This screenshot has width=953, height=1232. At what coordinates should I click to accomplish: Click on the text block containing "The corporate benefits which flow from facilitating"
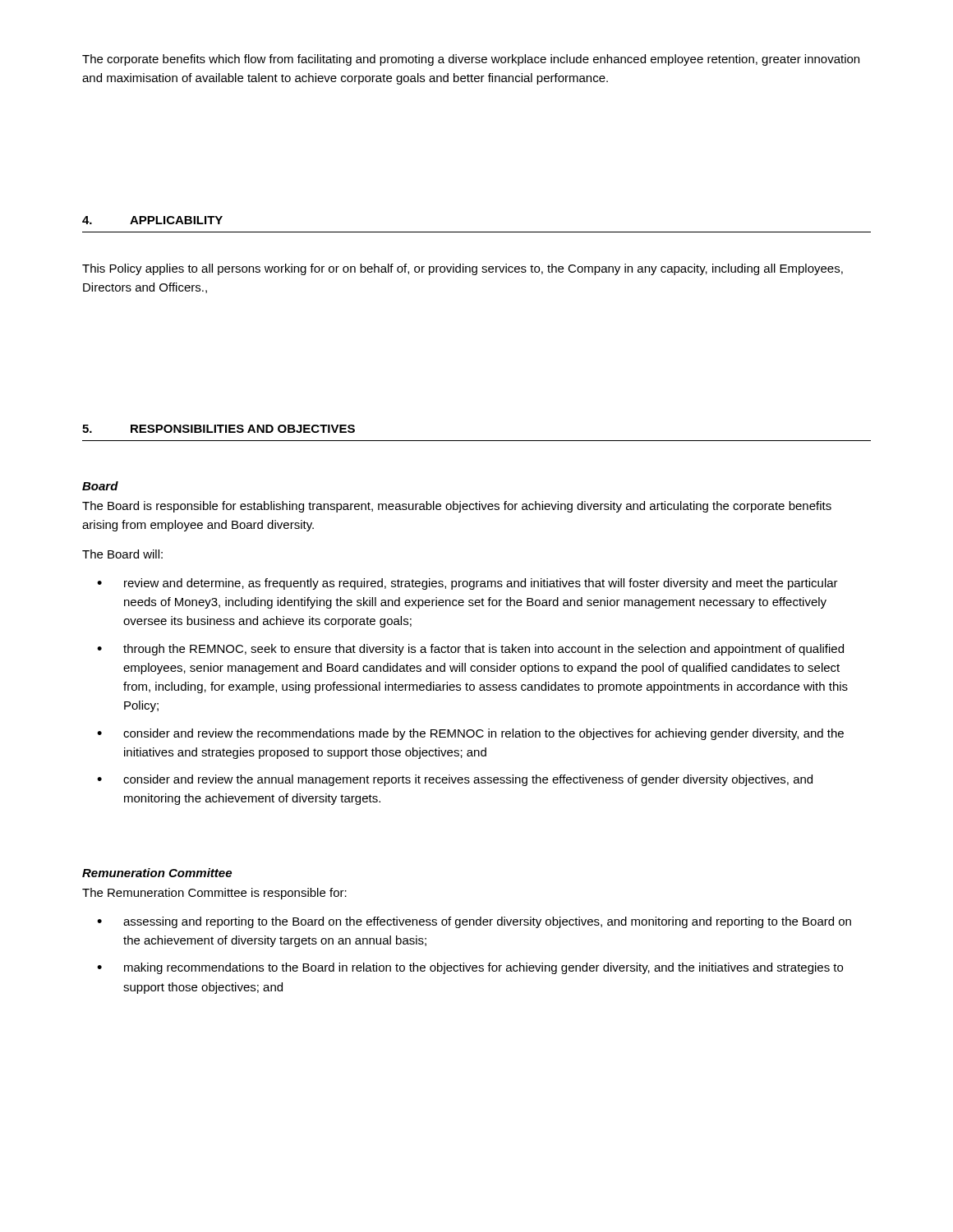[471, 68]
